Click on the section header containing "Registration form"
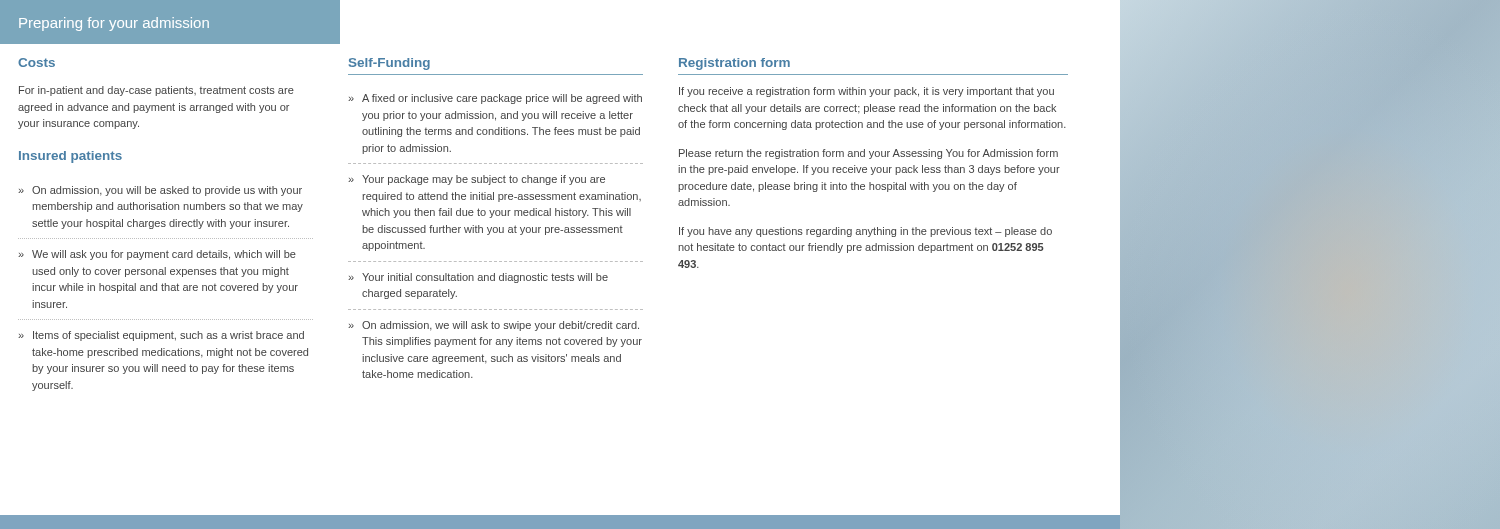The width and height of the screenshot is (1500, 529). click(734, 63)
